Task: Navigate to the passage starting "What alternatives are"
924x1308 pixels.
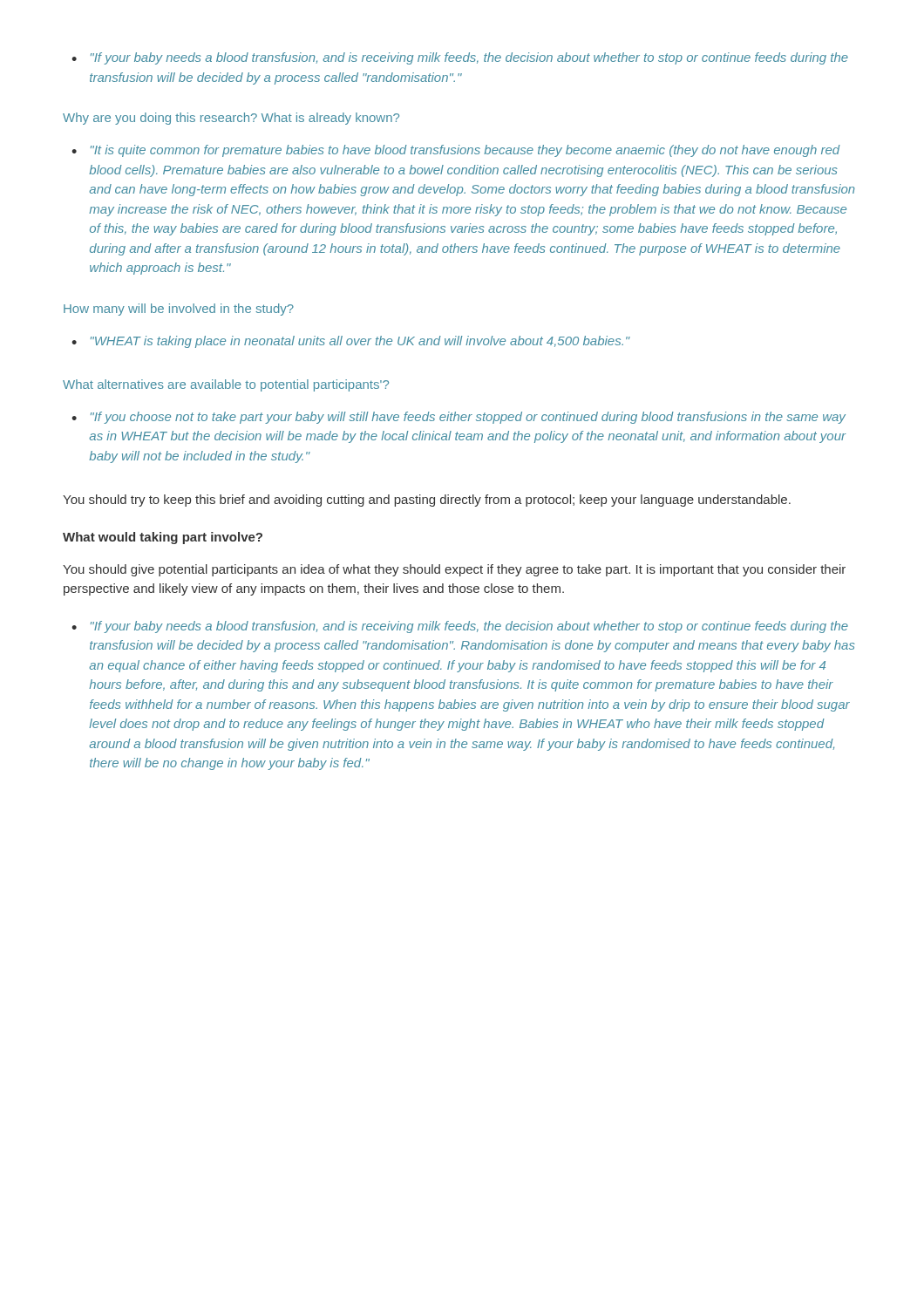Action: pos(226,384)
